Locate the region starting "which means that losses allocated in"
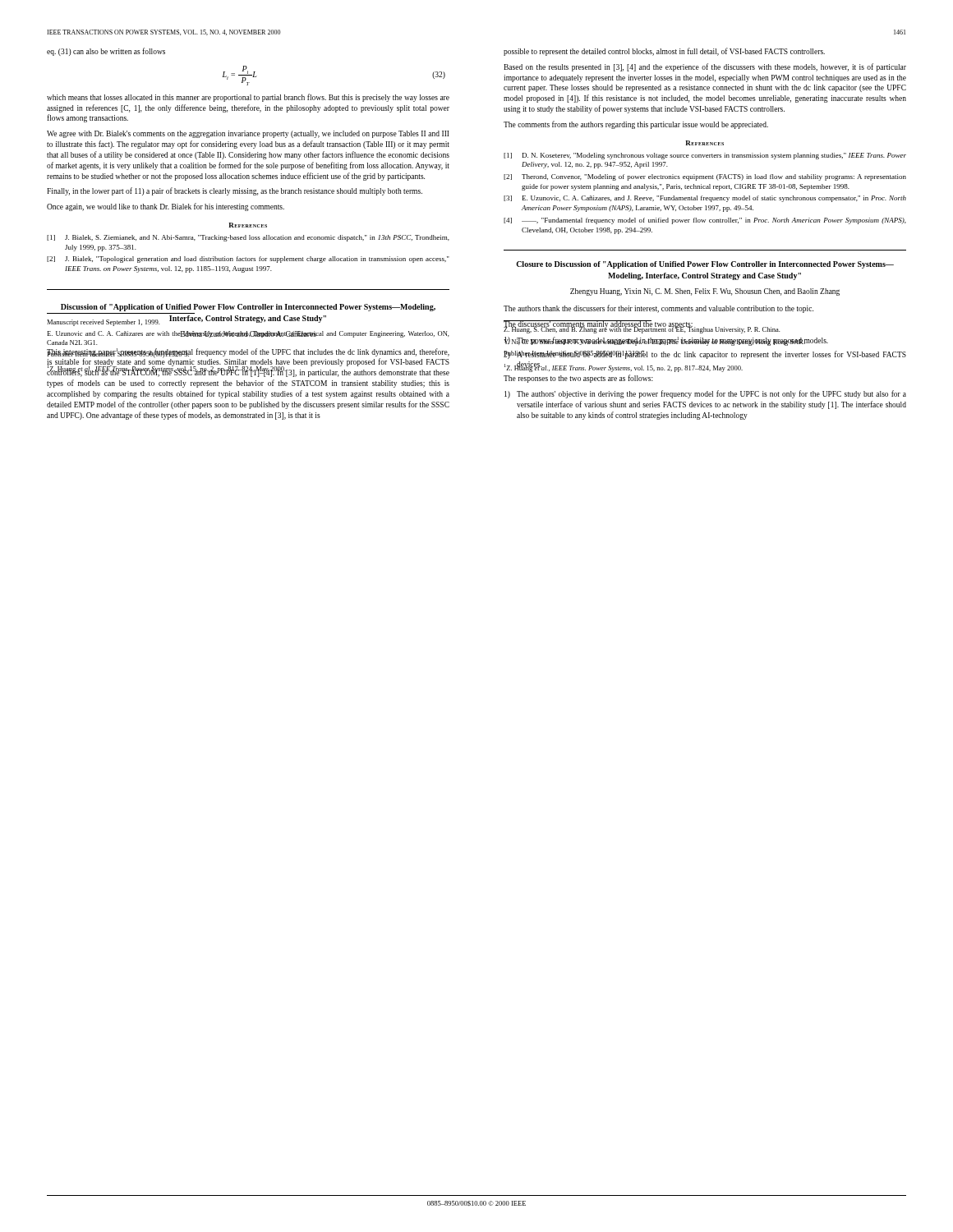Image resolution: width=953 pixels, height=1232 pixels. 248,108
